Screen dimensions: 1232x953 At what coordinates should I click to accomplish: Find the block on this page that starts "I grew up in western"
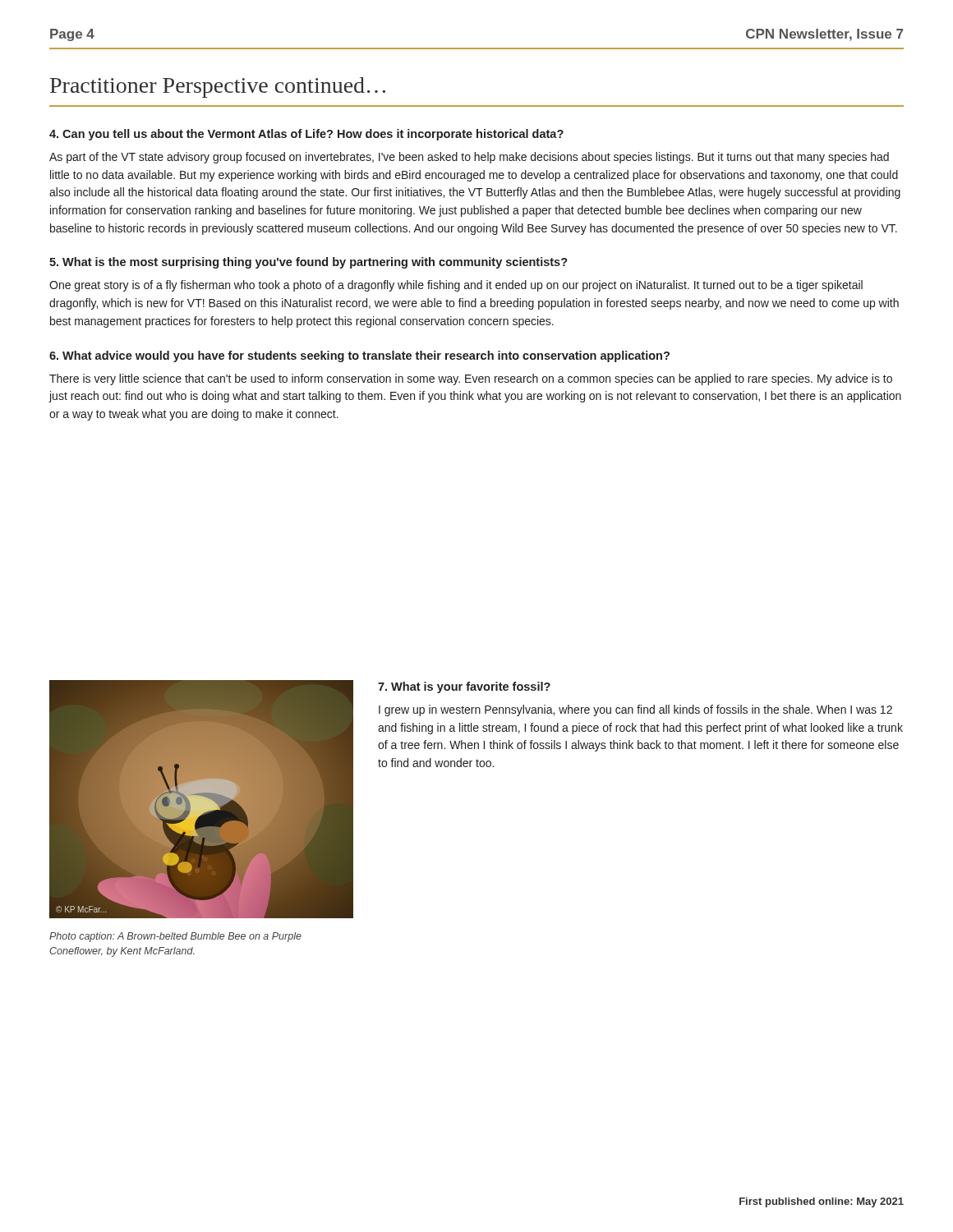click(x=640, y=736)
